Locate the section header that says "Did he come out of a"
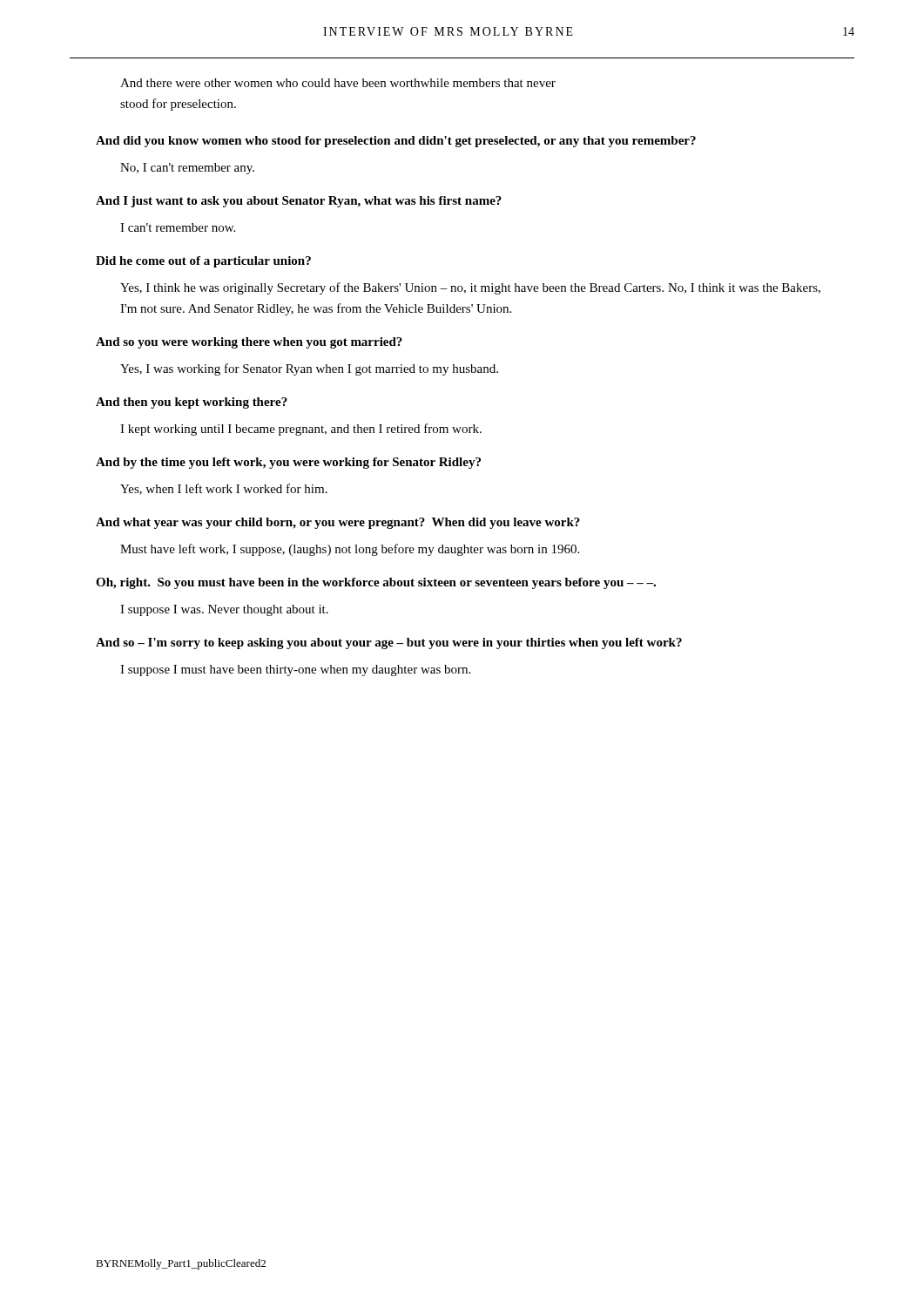 coord(204,261)
